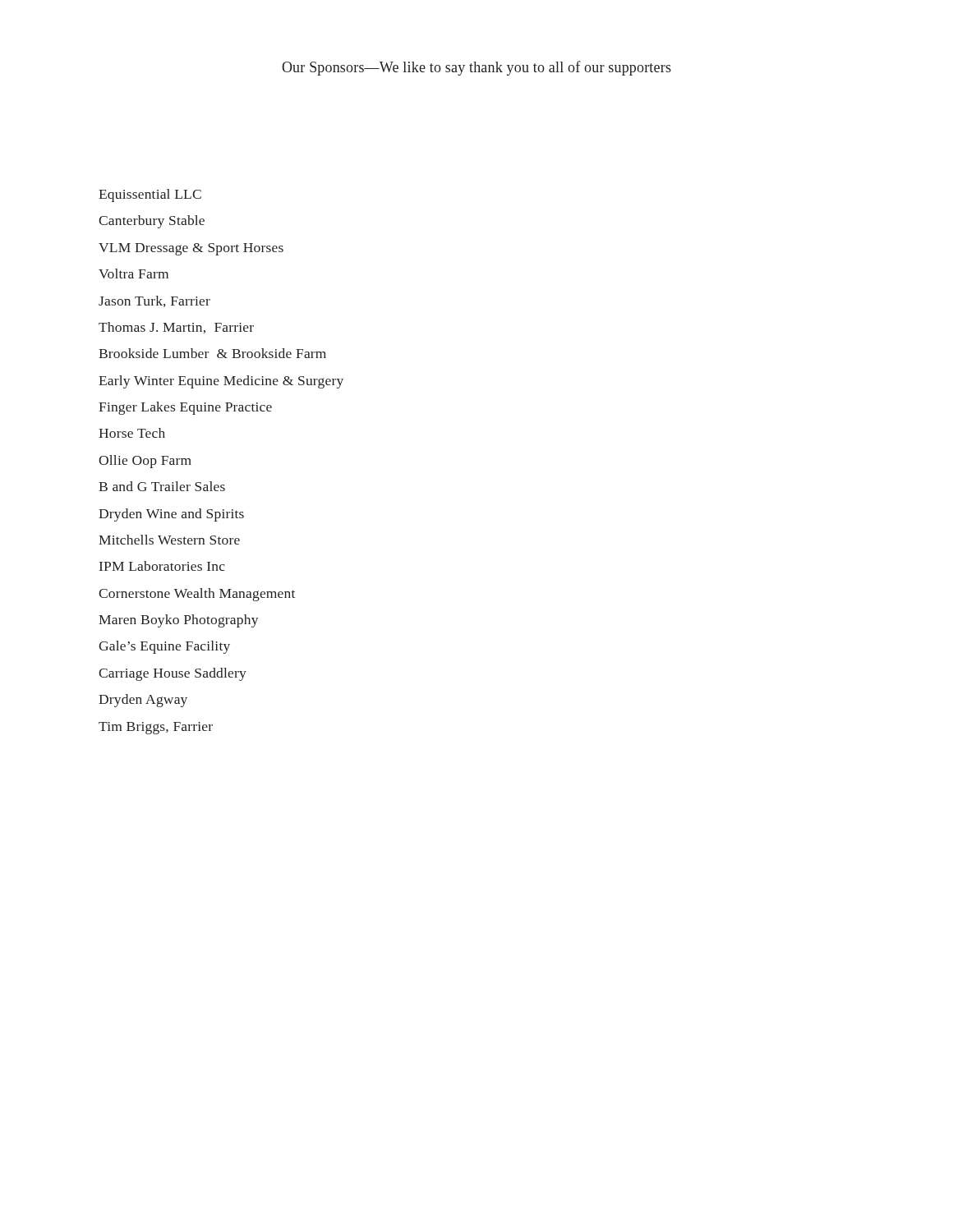Point to the block starting "Tim Briggs, Farrier"

pos(156,726)
